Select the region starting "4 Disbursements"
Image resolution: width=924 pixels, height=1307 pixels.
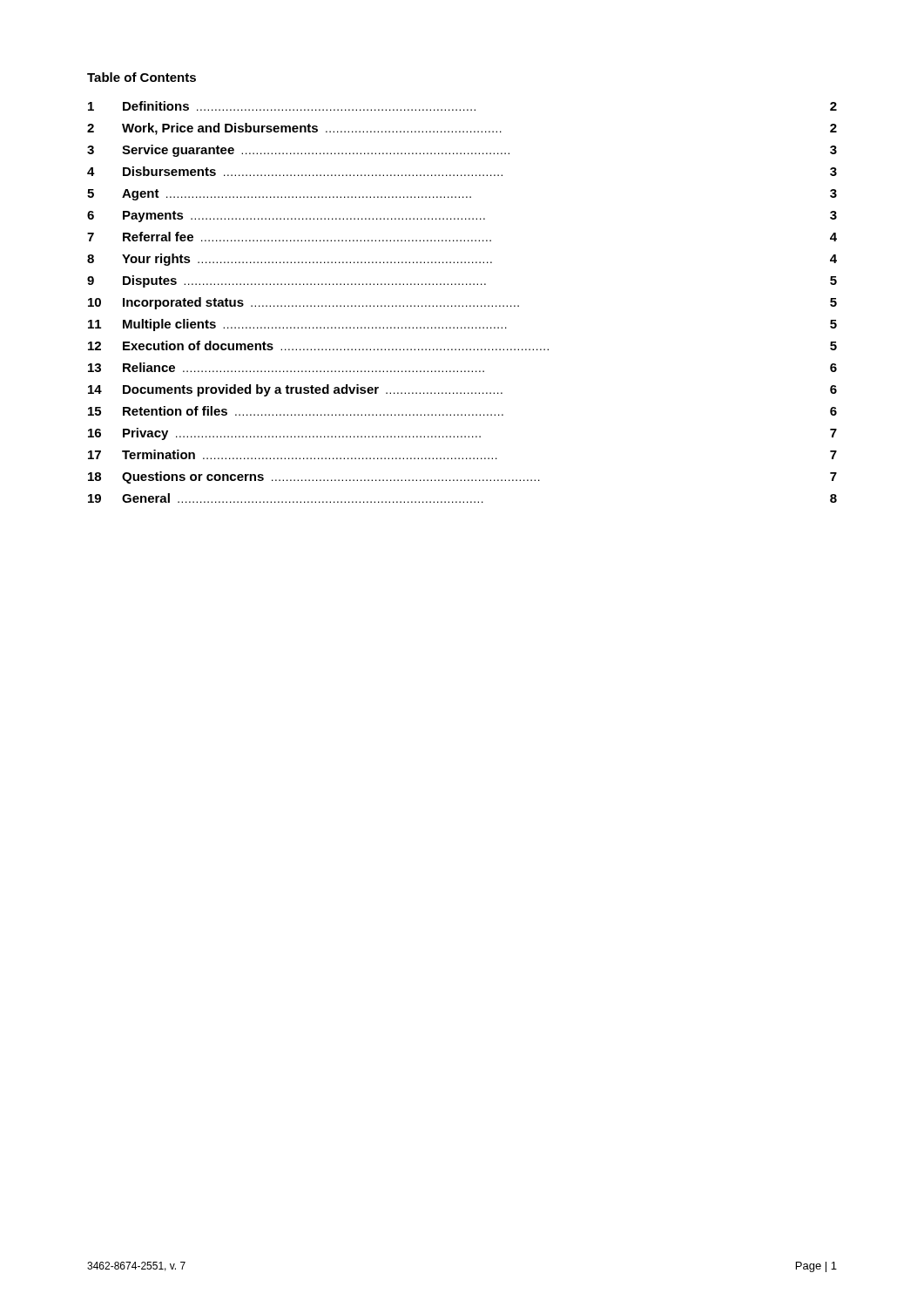pos(462,171)
